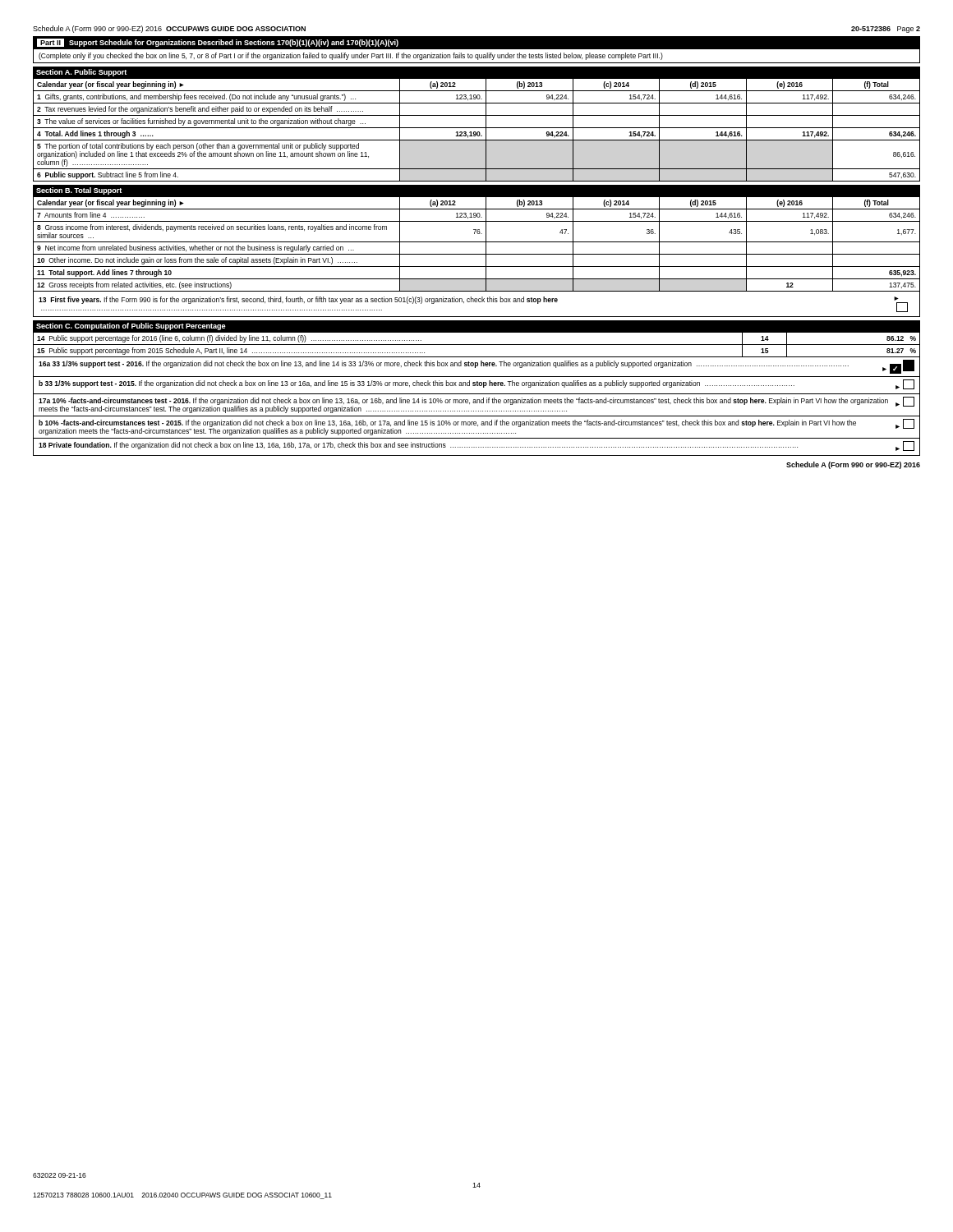Find the section header containing "Section B. Total"
The height and width of the screenshot is (1232, 953).
tap(79, 191)
